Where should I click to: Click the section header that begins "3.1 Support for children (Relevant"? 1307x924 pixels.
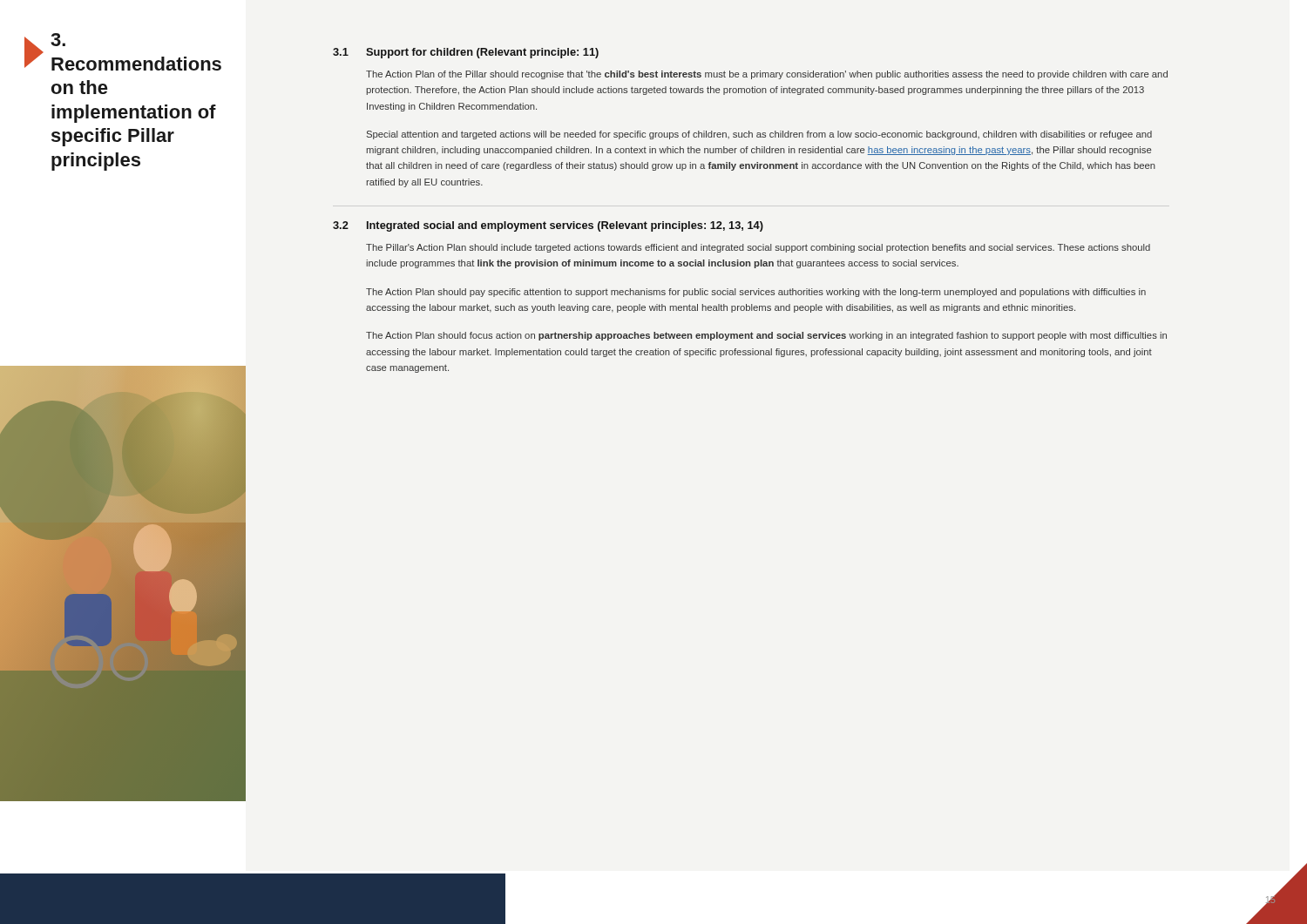click(x=466, y=52)
